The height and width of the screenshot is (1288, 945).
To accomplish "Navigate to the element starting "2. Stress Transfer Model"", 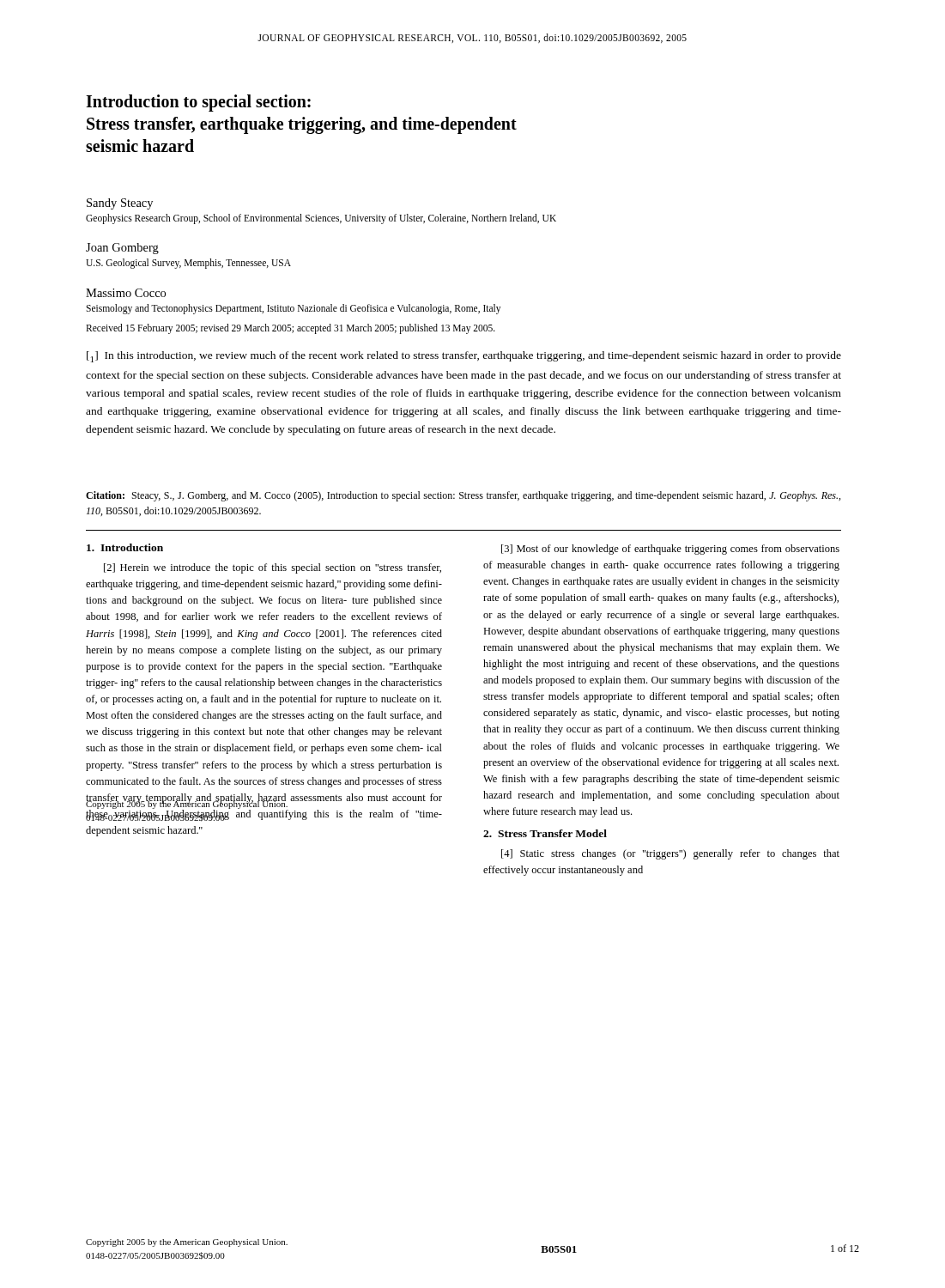I will (545, 833).
